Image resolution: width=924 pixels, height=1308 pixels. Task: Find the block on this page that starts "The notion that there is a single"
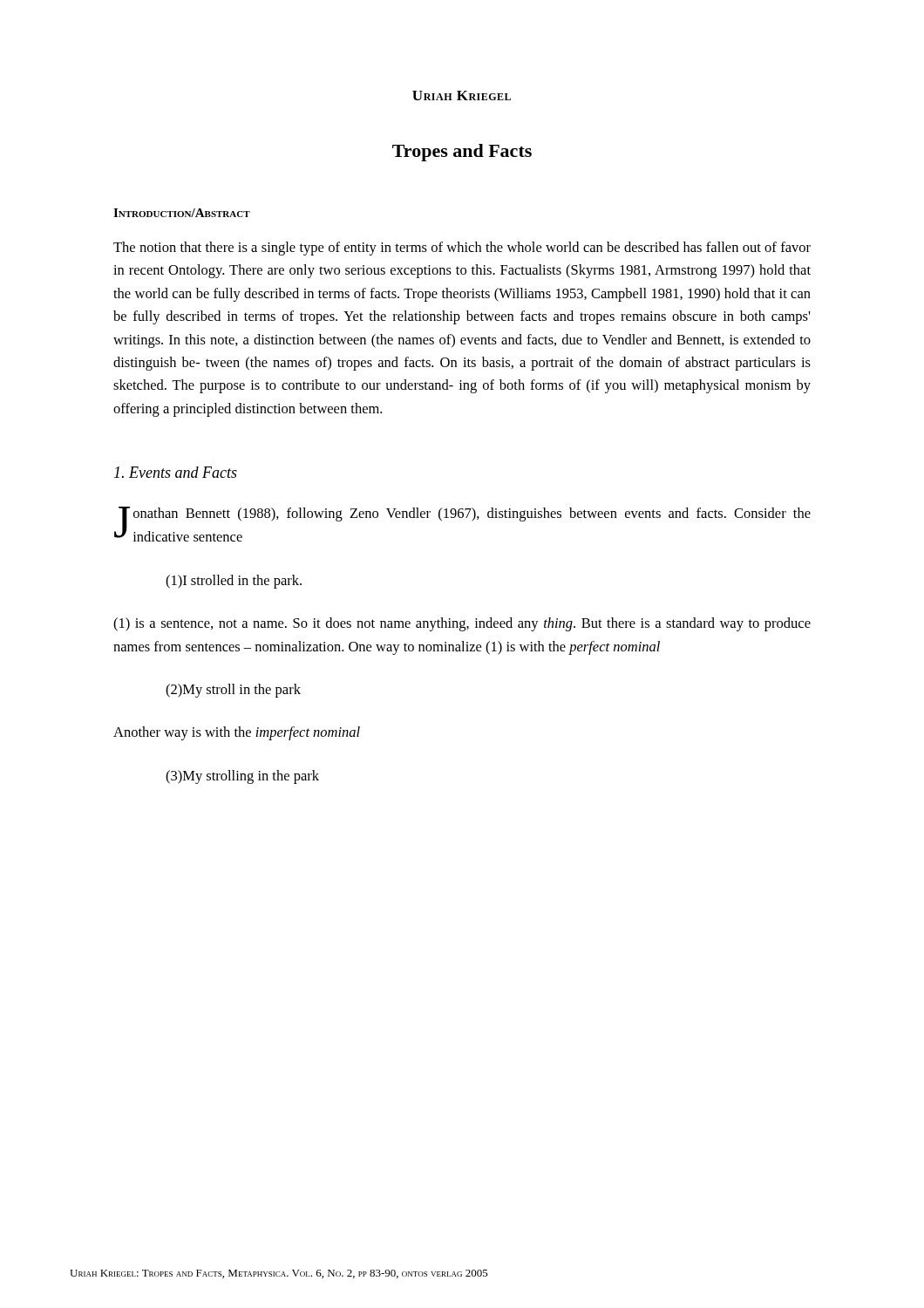[x=462, y=328]
